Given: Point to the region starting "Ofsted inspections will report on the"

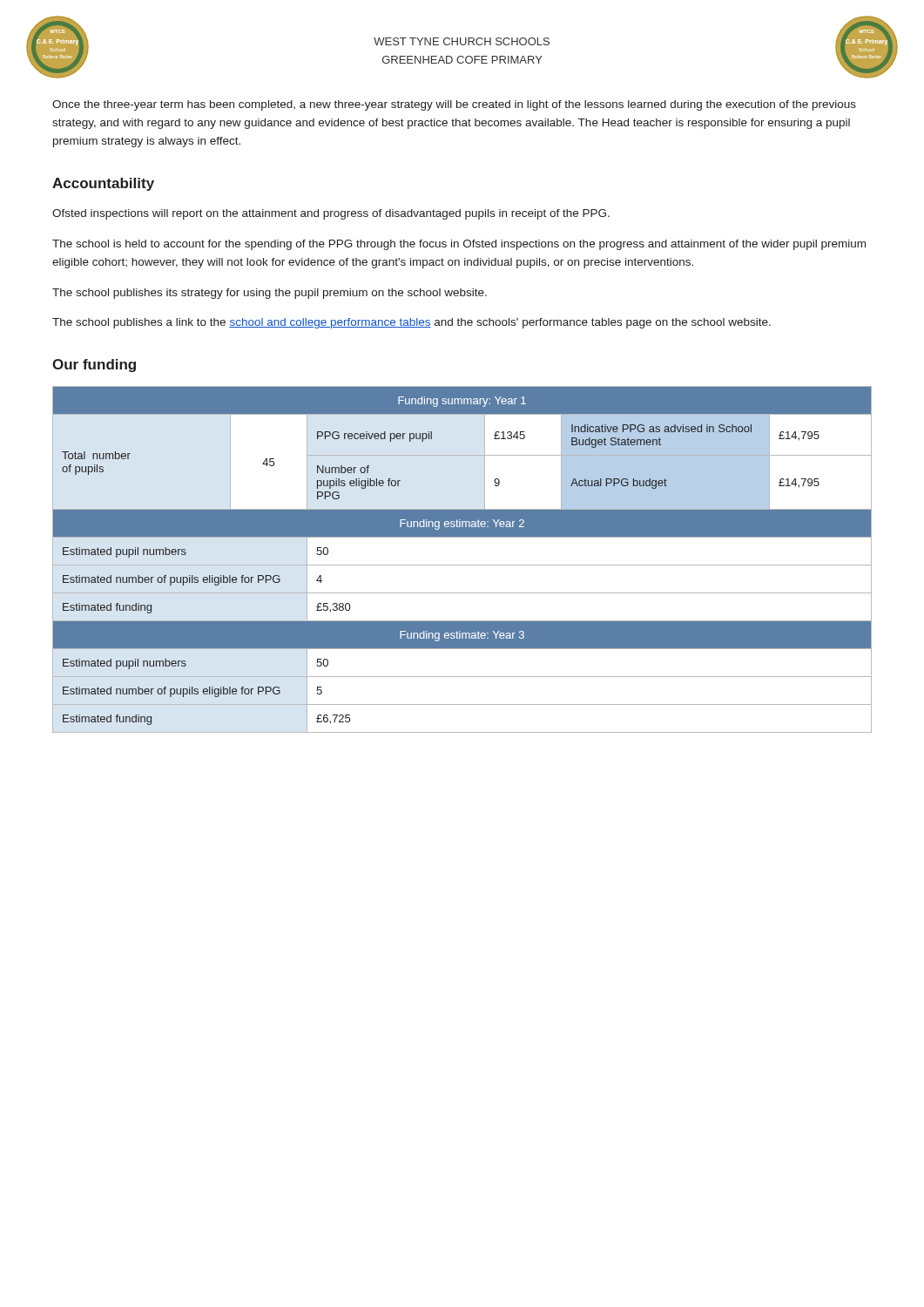Looking at the screenshot, I should click(x=331, y=213).
